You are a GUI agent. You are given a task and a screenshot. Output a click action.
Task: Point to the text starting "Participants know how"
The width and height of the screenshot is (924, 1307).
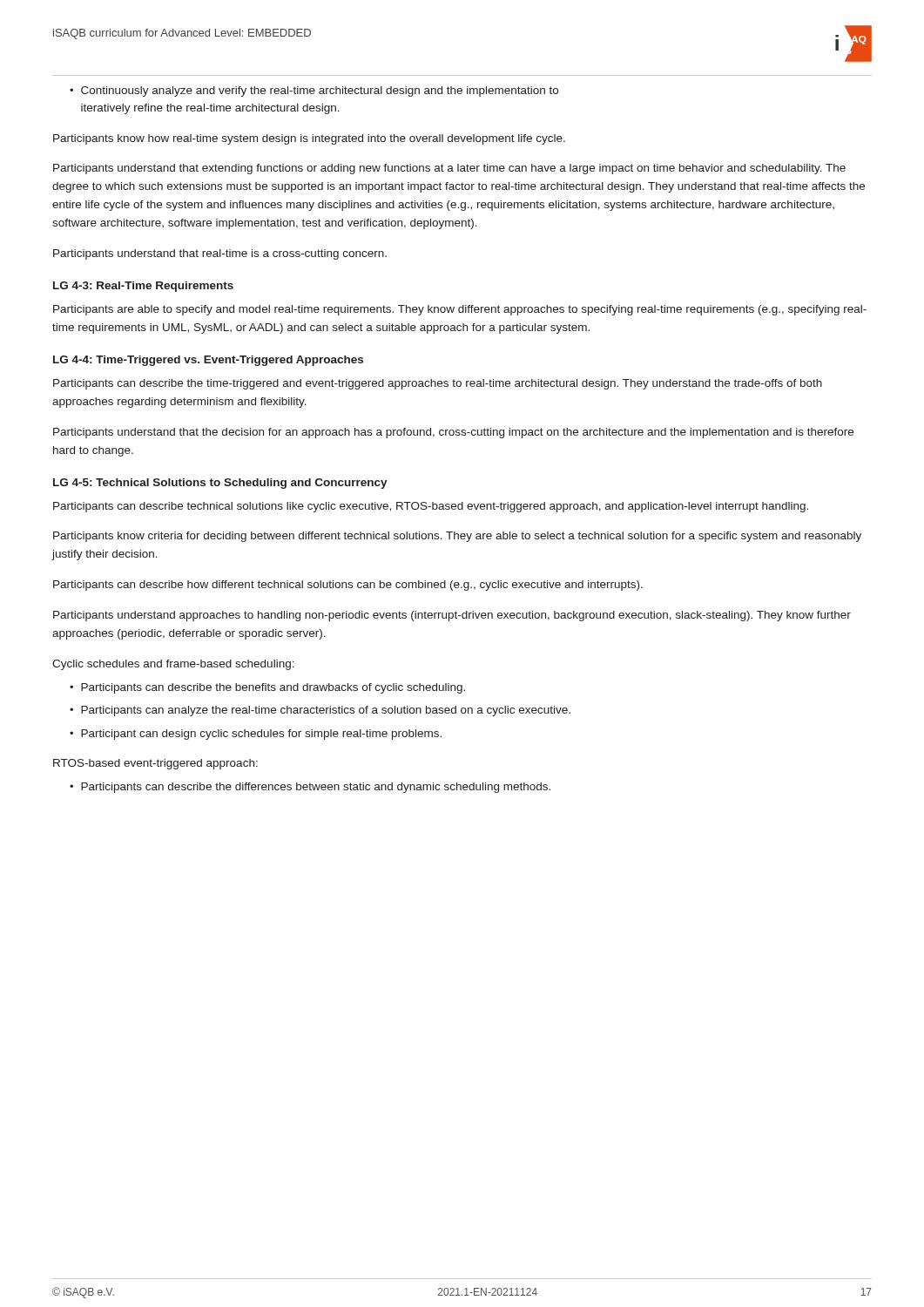pos(309,138)
